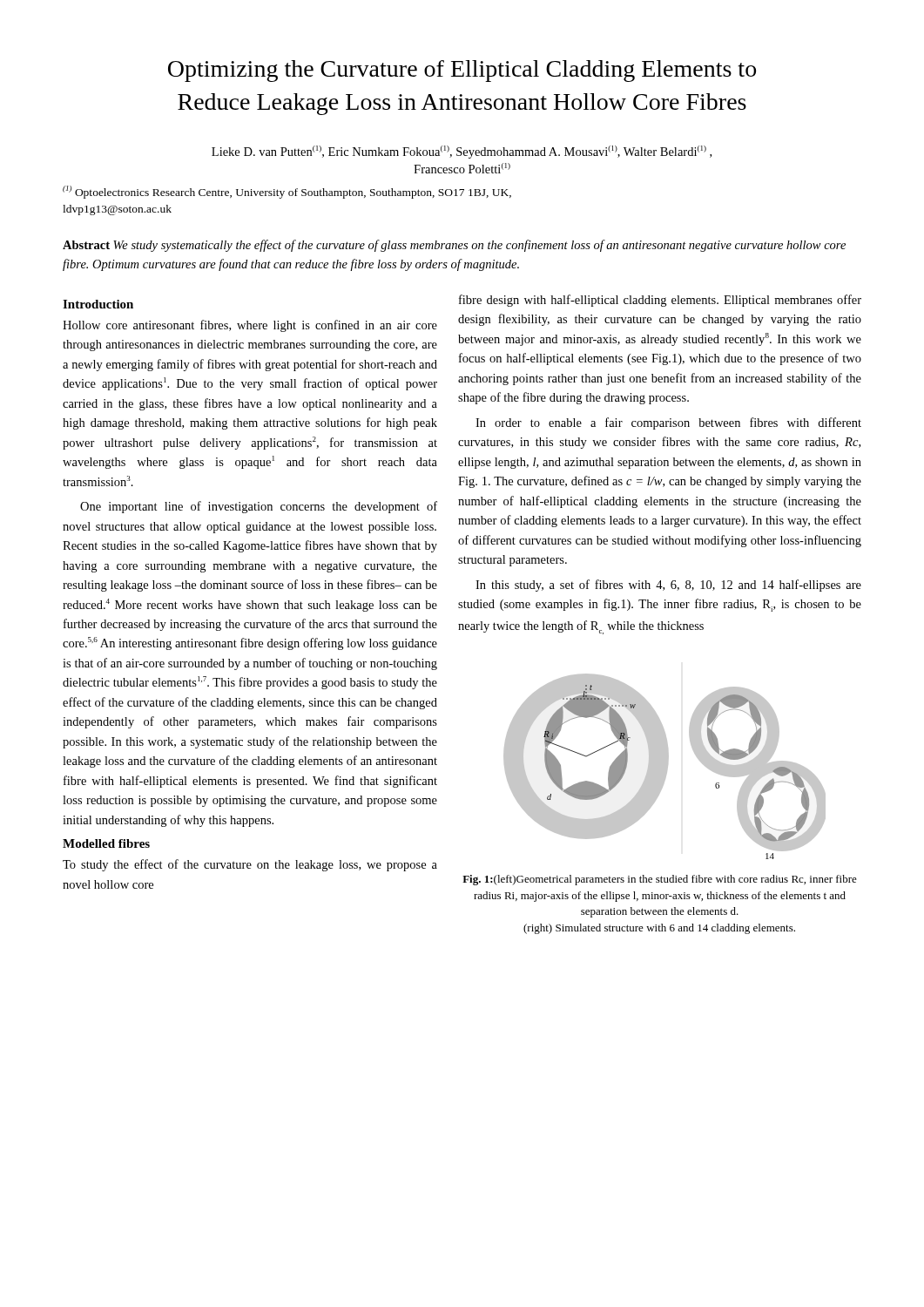The height and width of the screenshot is (1307, 924).
Task: Locate the text starting "To study the"
Action: click(x=250, y=875)
